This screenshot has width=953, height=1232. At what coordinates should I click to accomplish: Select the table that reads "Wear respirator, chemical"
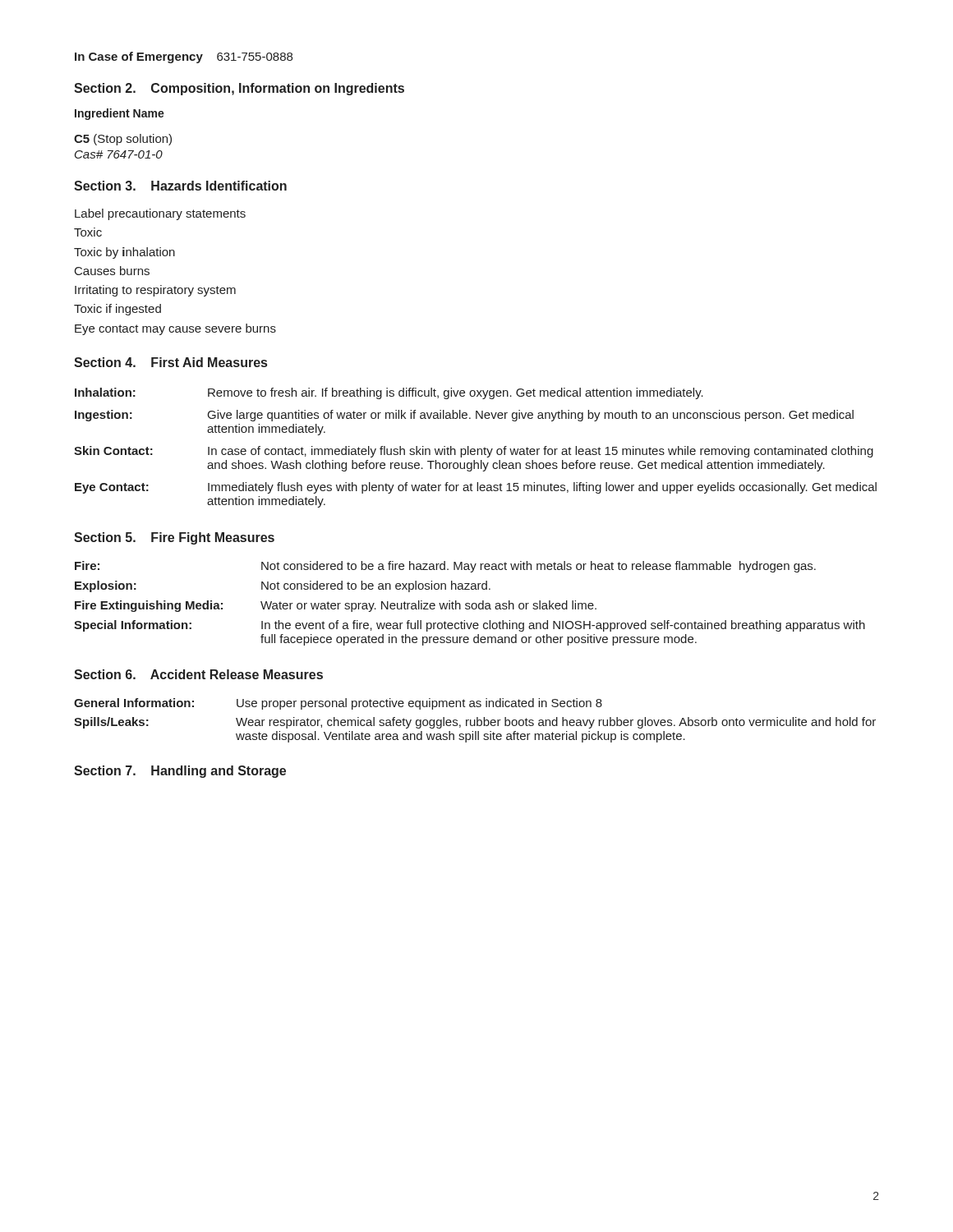pos(476,720)
